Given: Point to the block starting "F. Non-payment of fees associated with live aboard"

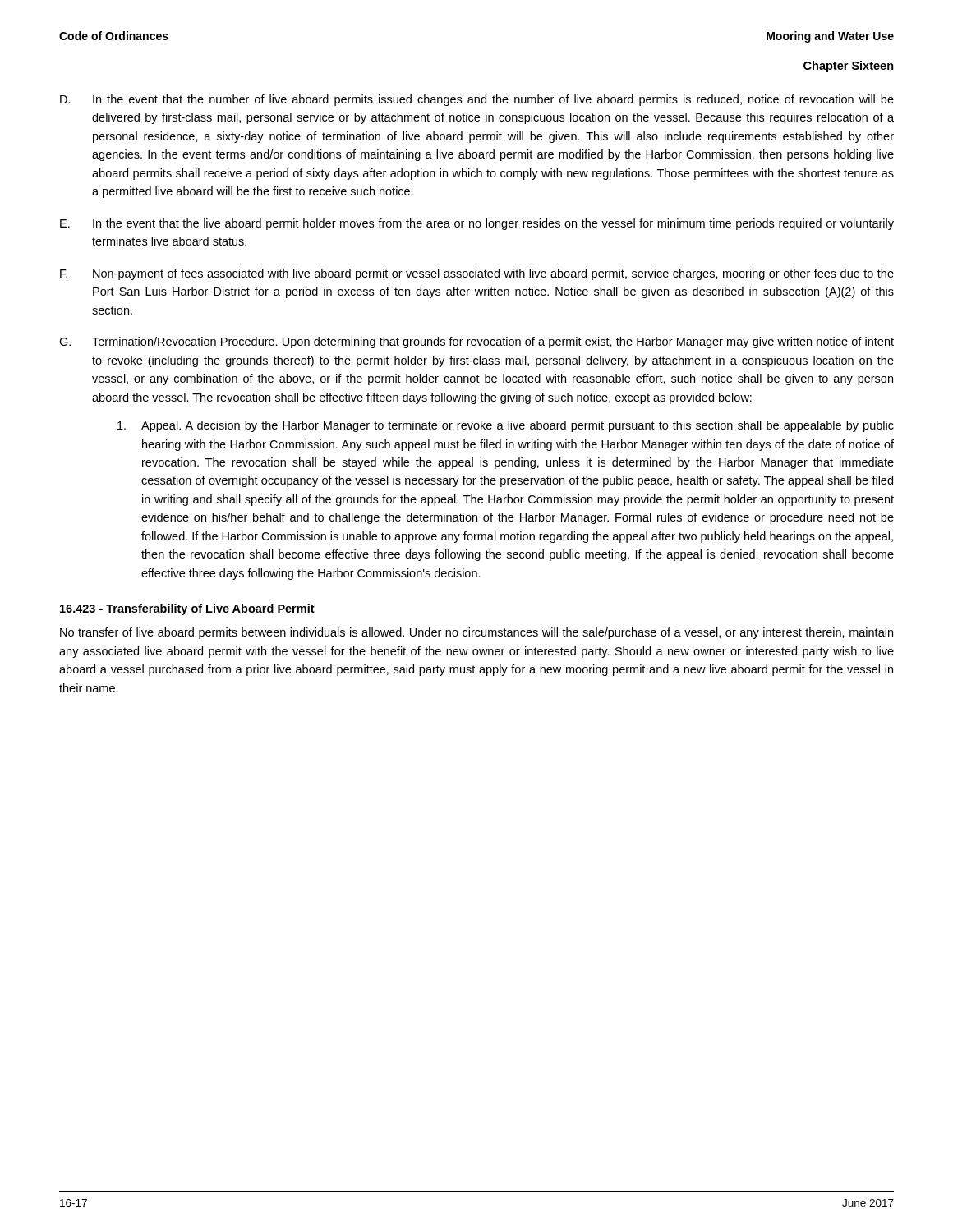Looking at the screenshot, I should [476, 292].
